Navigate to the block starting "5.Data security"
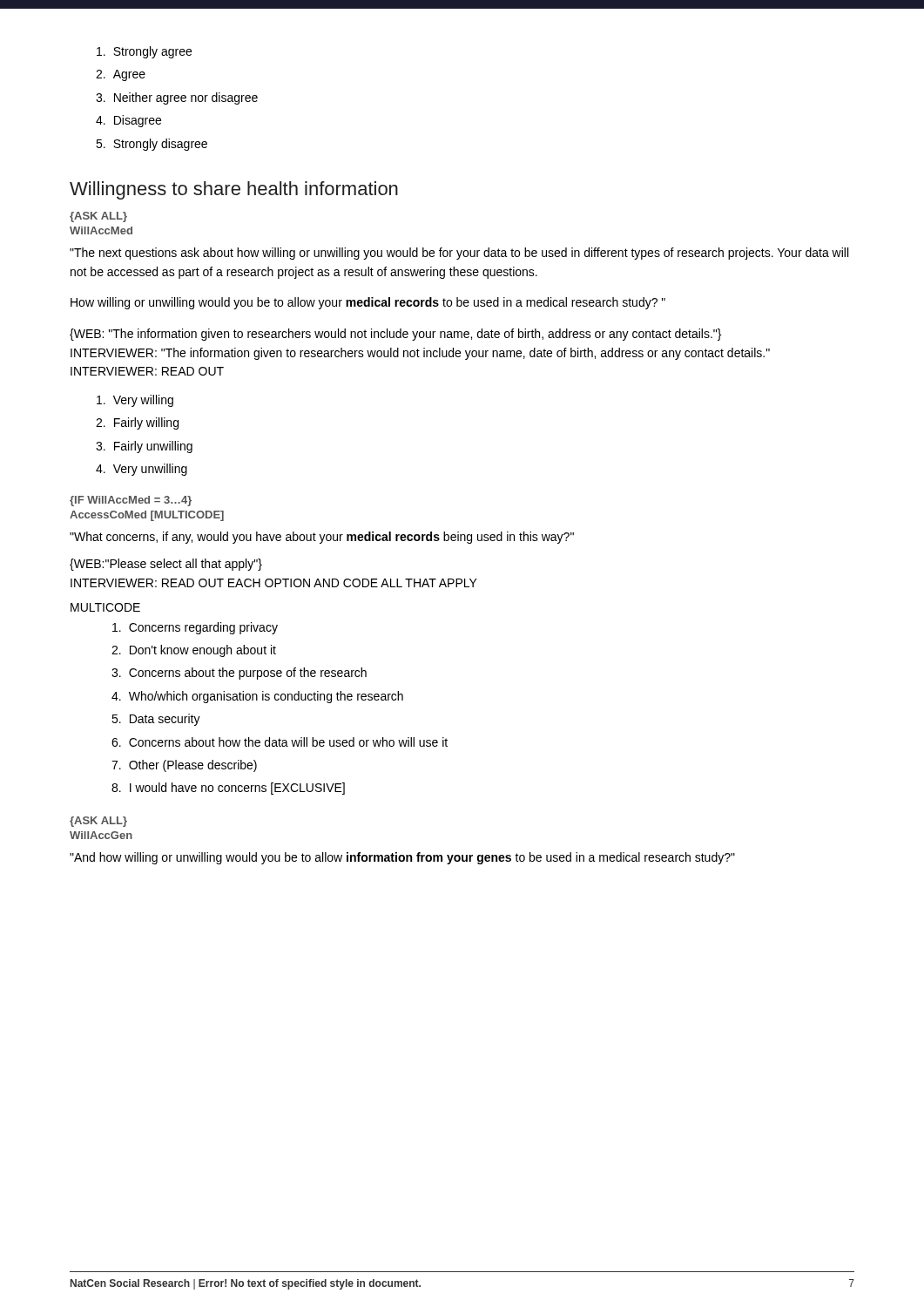Screen dimensions: 1307x924 (x=156, y=720)
